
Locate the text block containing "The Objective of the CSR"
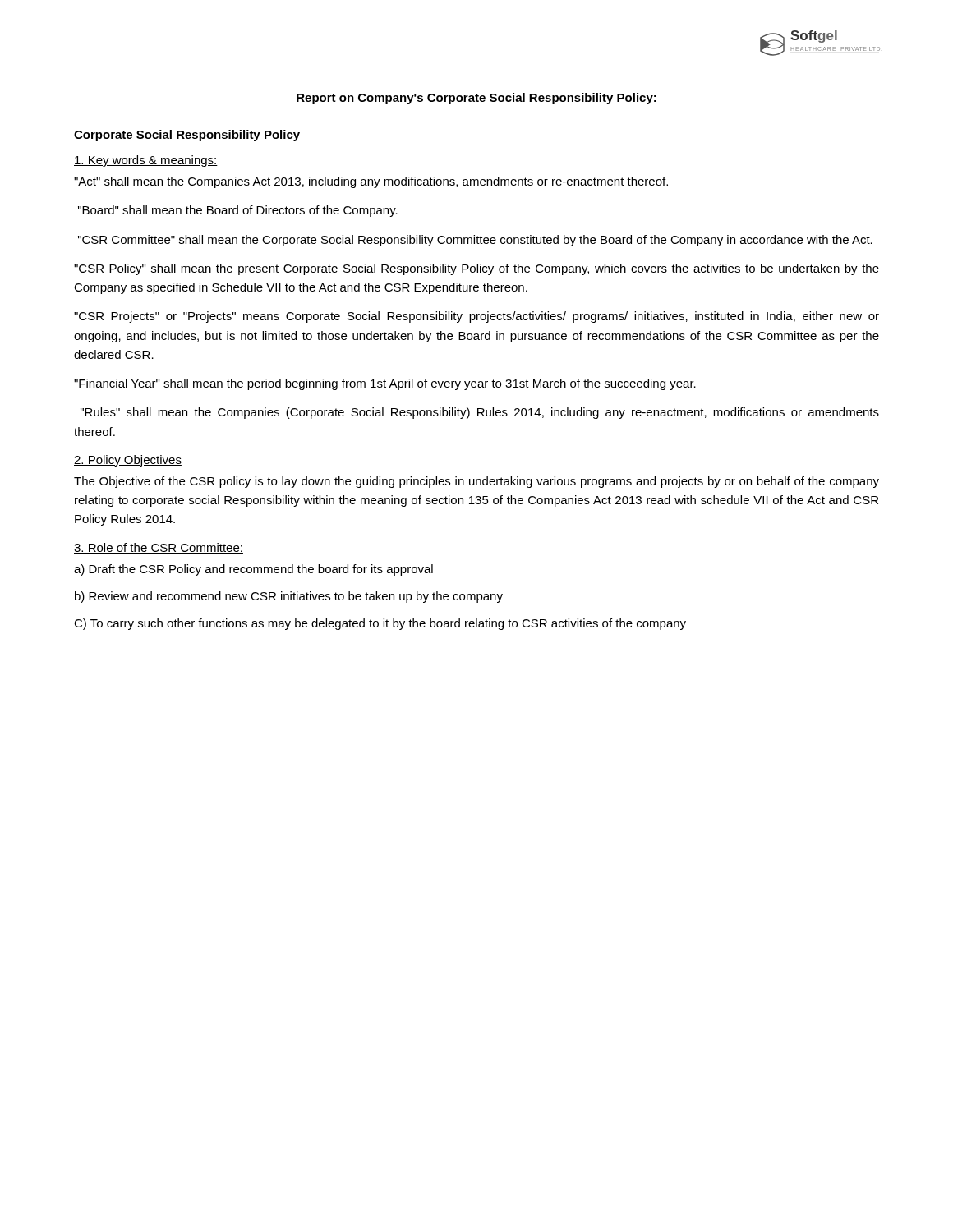tap(476, 500)
